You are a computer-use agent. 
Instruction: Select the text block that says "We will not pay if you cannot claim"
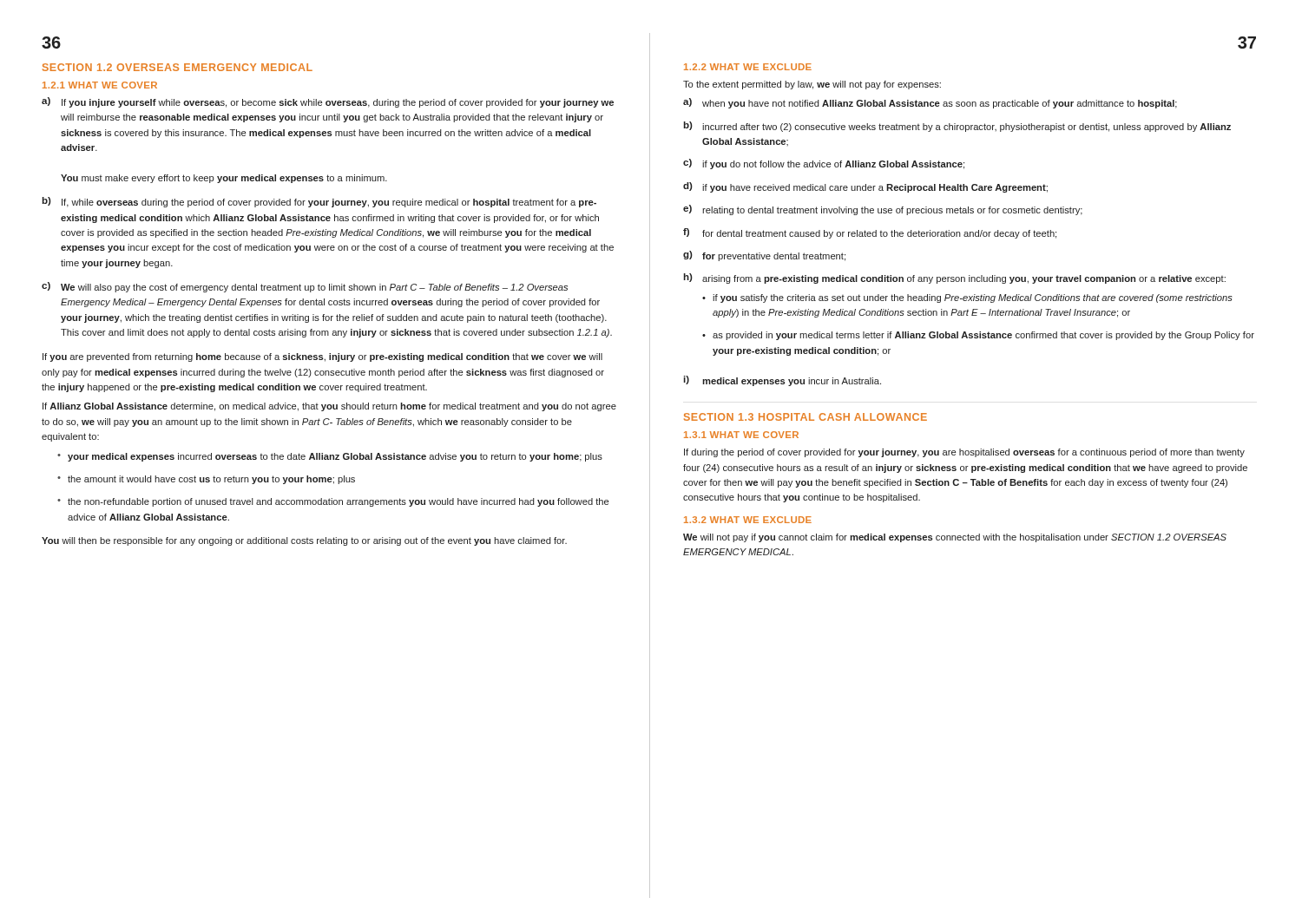pyautogui.click(x=955, y=544)
